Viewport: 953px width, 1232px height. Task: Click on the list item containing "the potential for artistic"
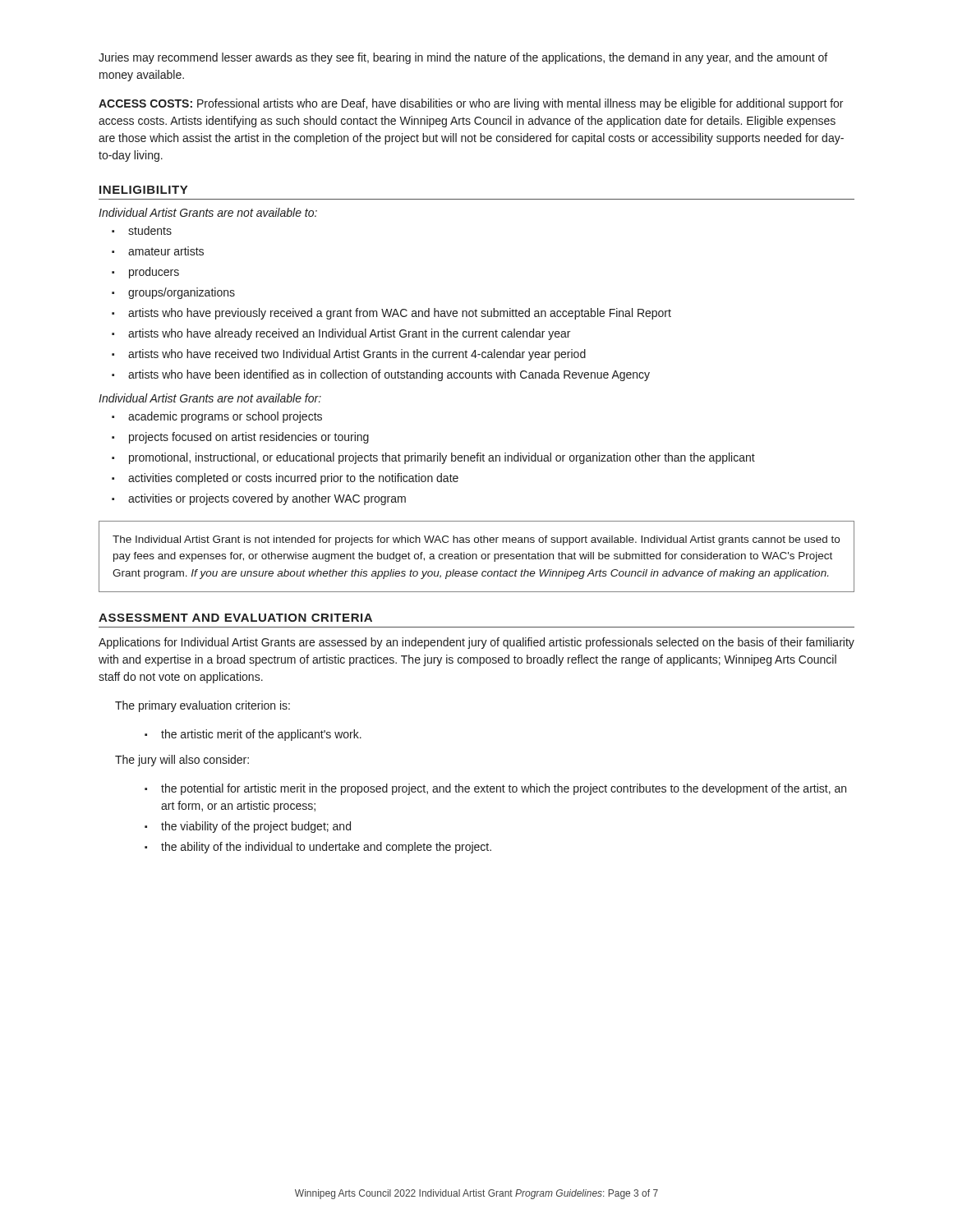[504, 797]
